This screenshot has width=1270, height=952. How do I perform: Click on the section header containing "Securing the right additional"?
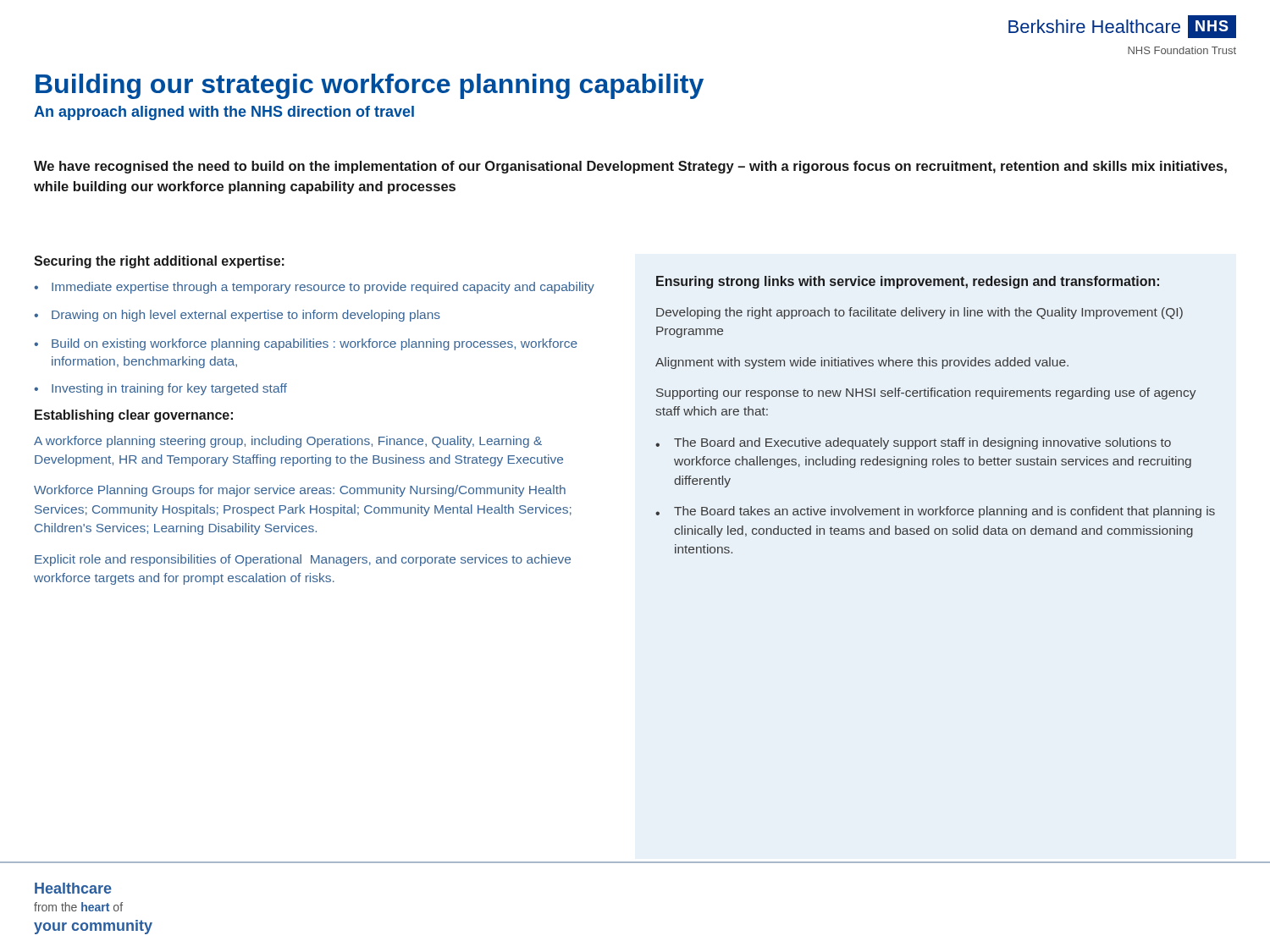159,262
